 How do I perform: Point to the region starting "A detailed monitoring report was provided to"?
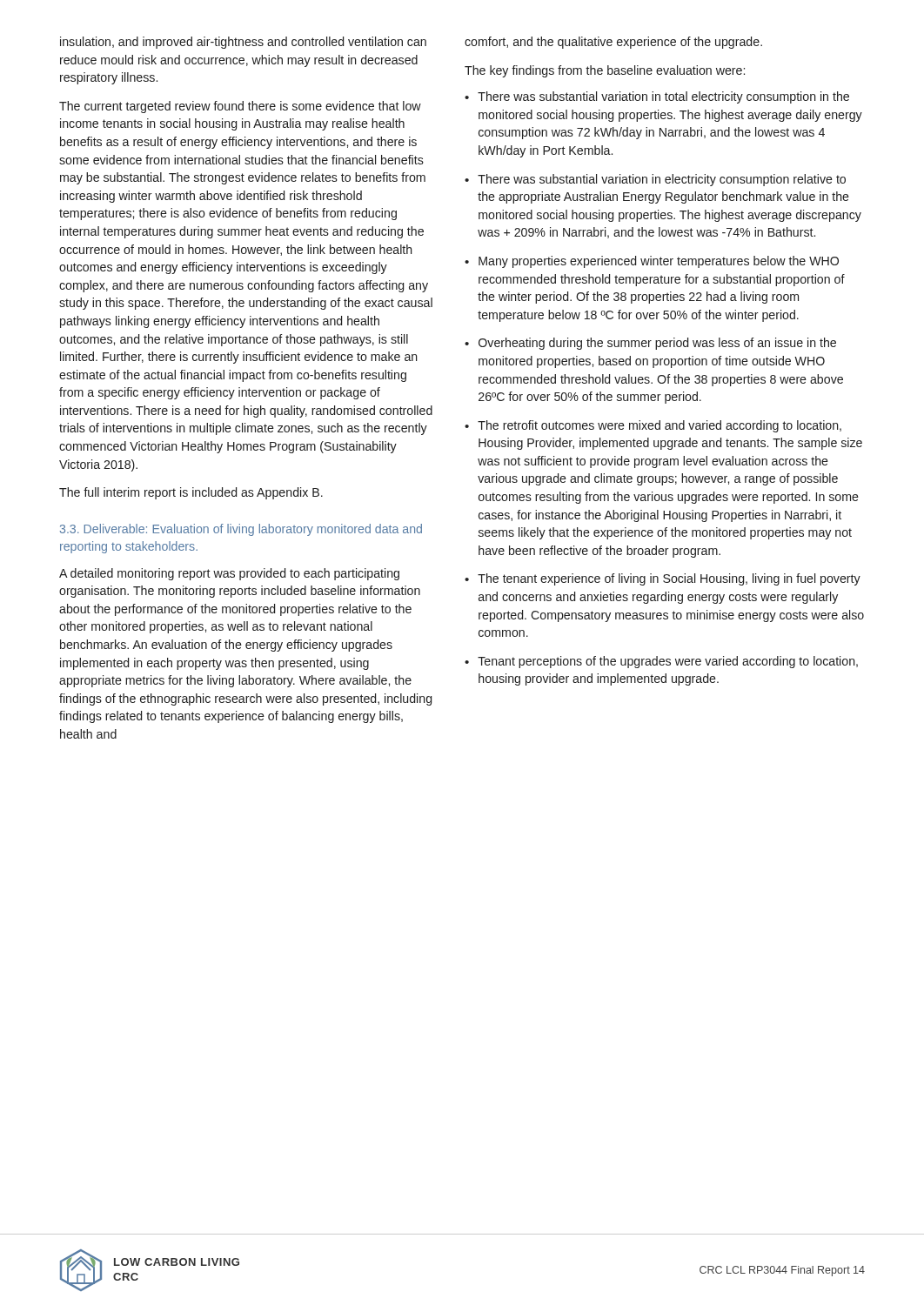point(246,654)
